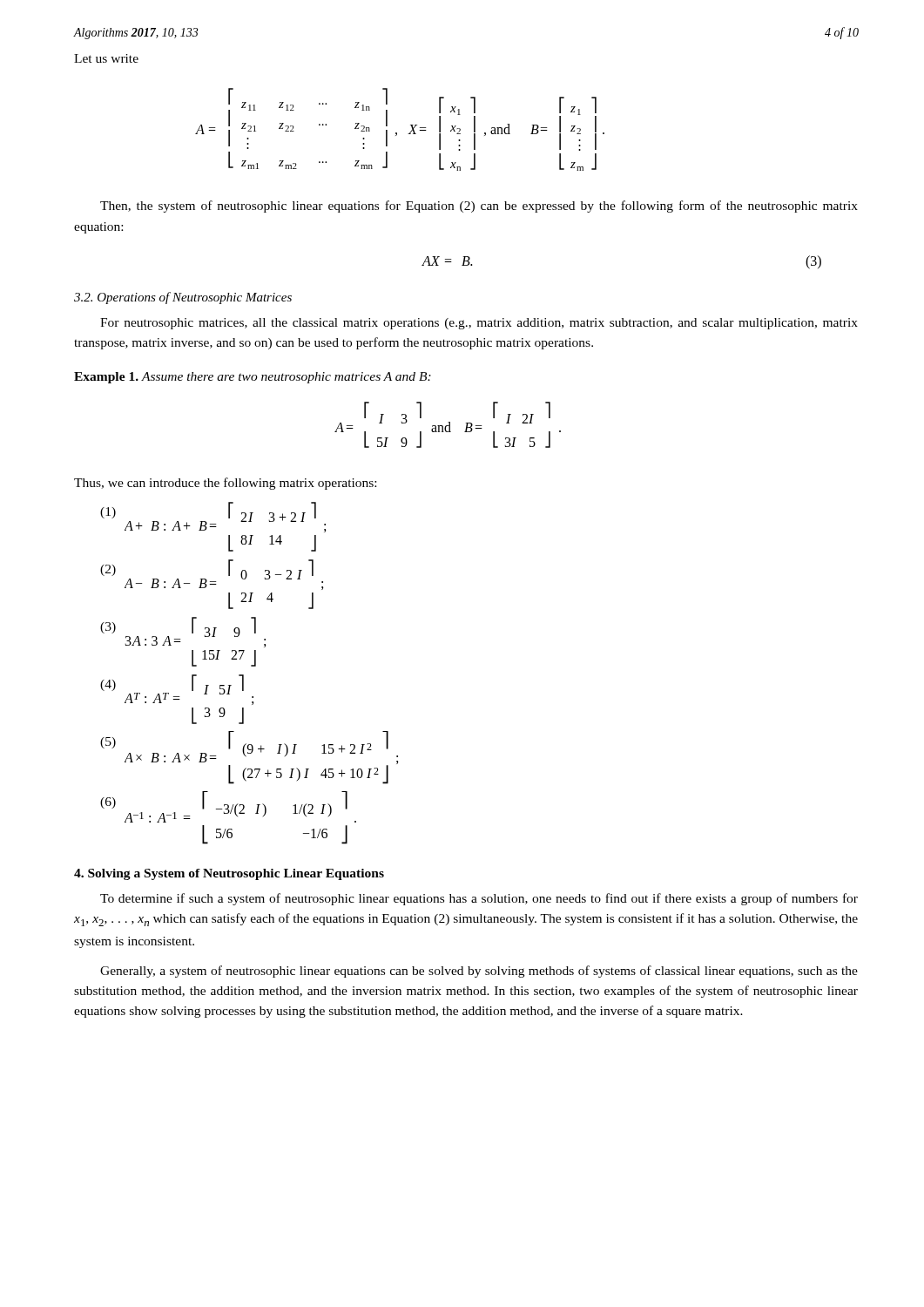Navigate to the text block starting "Then, the system of neutrosophic"
The width and height of the screenshot is (924, 1307).
tap(466, 216)
